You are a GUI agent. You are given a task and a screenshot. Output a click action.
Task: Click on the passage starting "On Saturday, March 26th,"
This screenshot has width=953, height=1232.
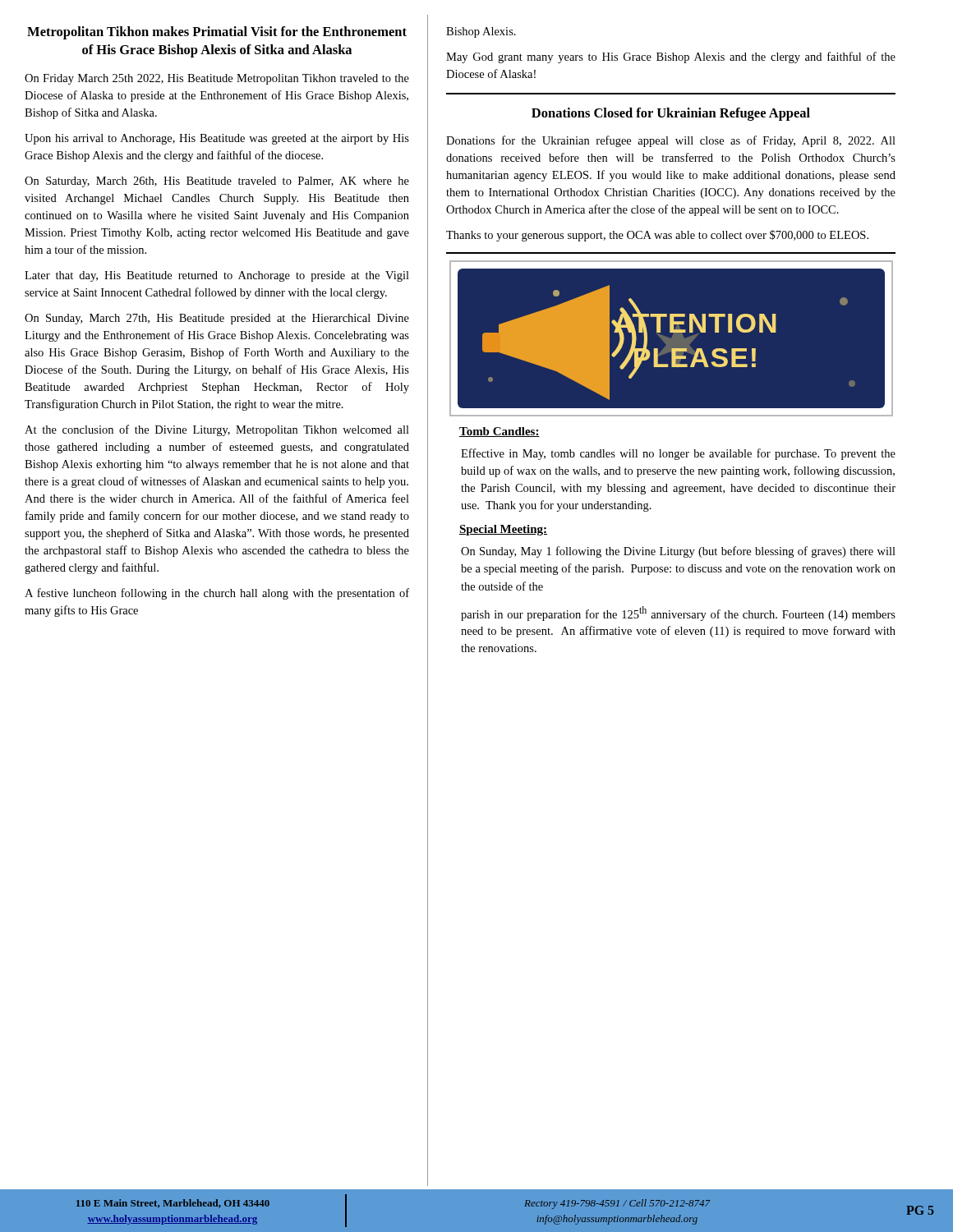[x=217, y=215]
